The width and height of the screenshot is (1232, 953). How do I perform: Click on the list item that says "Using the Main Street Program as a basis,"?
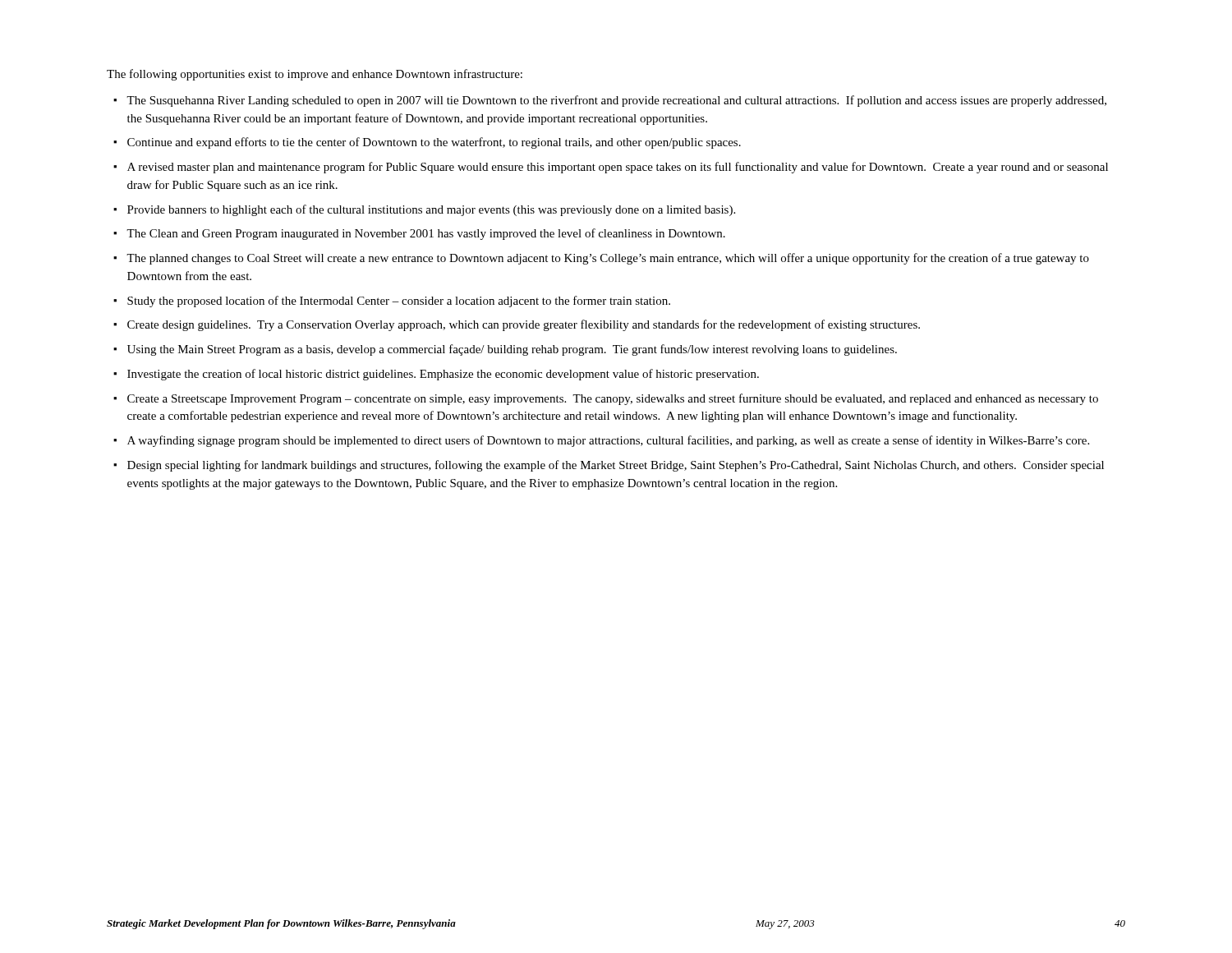(512, 349)
